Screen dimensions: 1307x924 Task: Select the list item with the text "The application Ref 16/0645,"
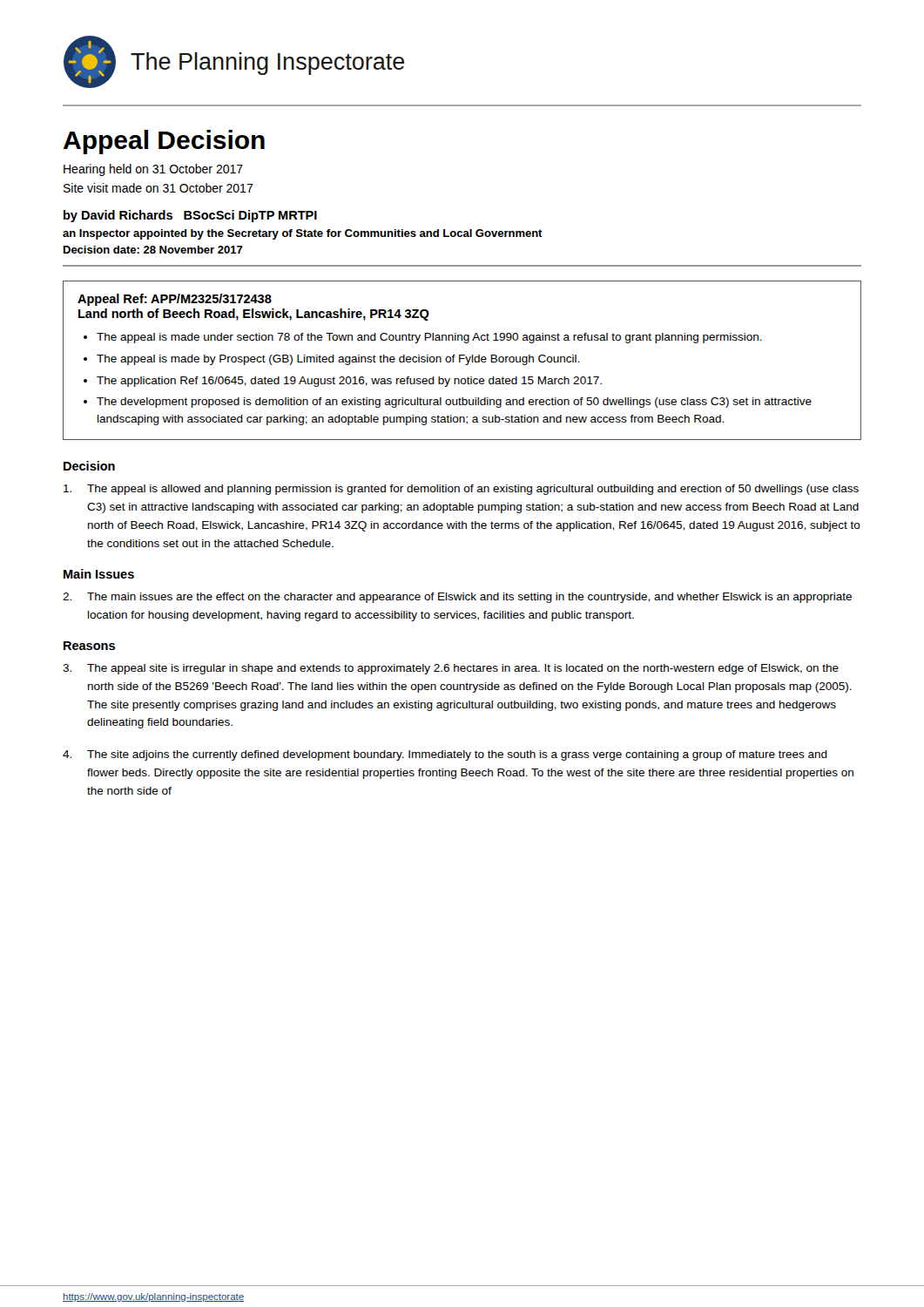click(350, 380)
